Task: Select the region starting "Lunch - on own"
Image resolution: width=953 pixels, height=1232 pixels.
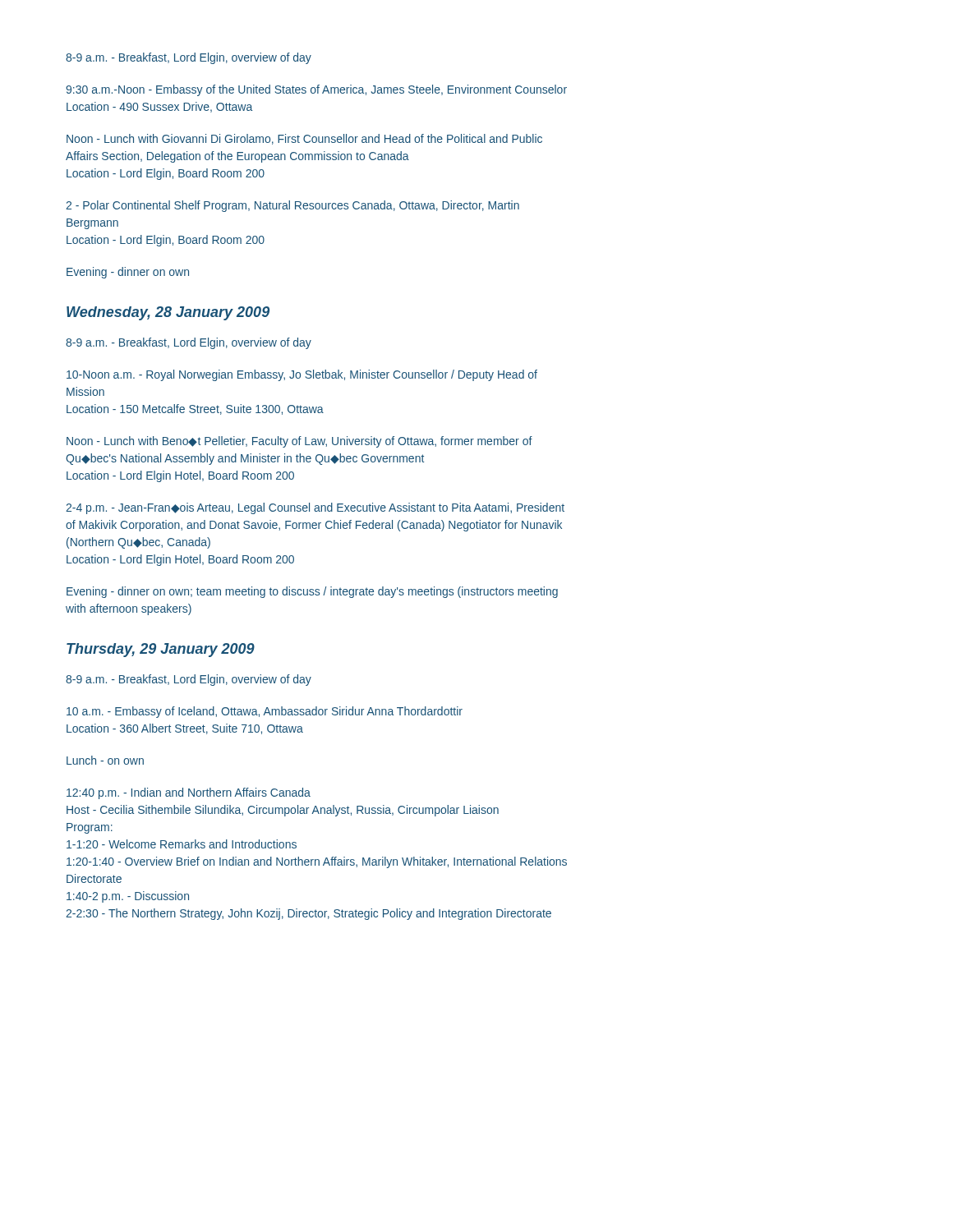Action: pos(105,761)
